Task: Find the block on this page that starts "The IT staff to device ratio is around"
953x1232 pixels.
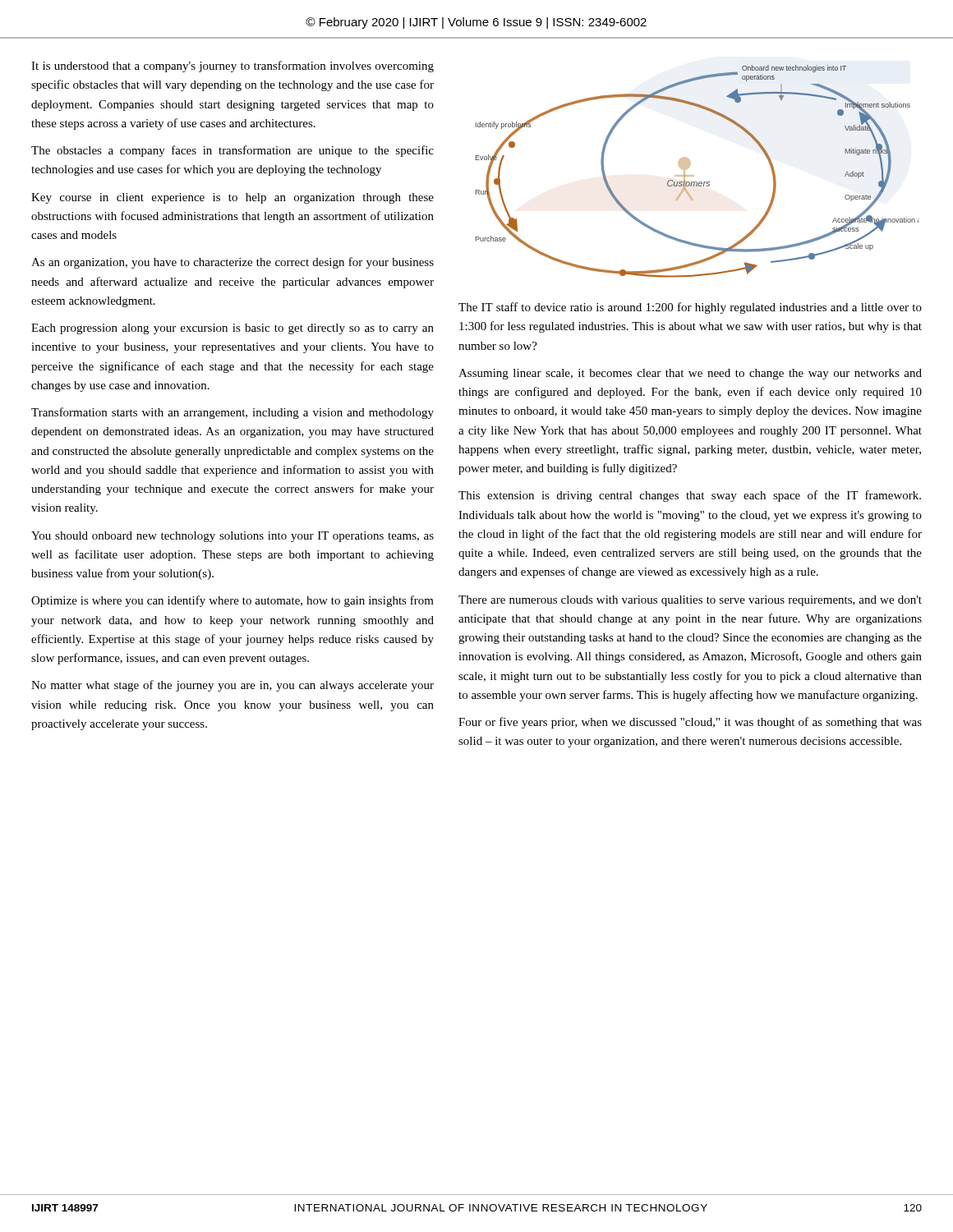Action: pos(690,326)
